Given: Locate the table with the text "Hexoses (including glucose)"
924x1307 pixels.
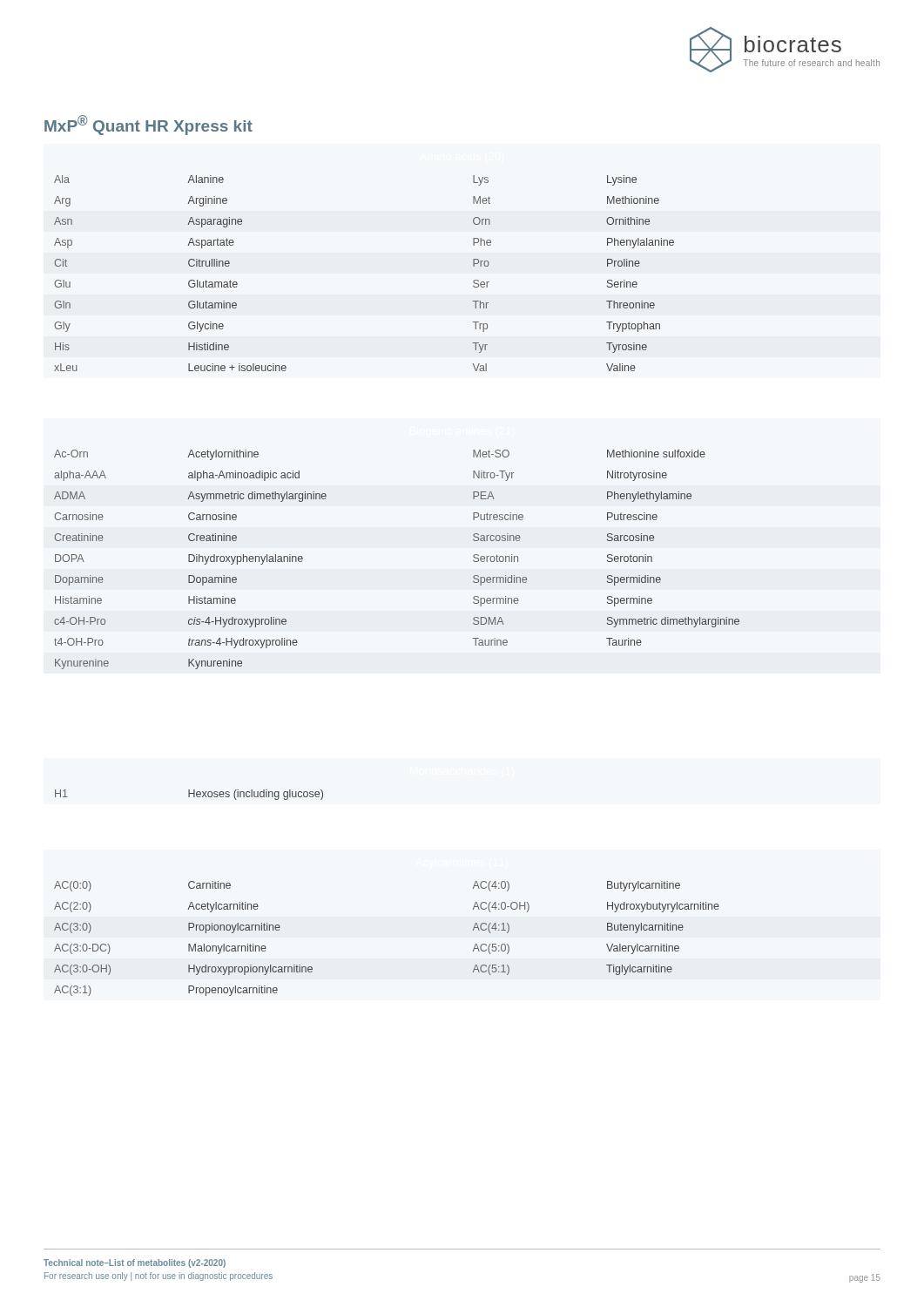Looking at the screenshot, I should pyautogui.click(x=462, y=781).
